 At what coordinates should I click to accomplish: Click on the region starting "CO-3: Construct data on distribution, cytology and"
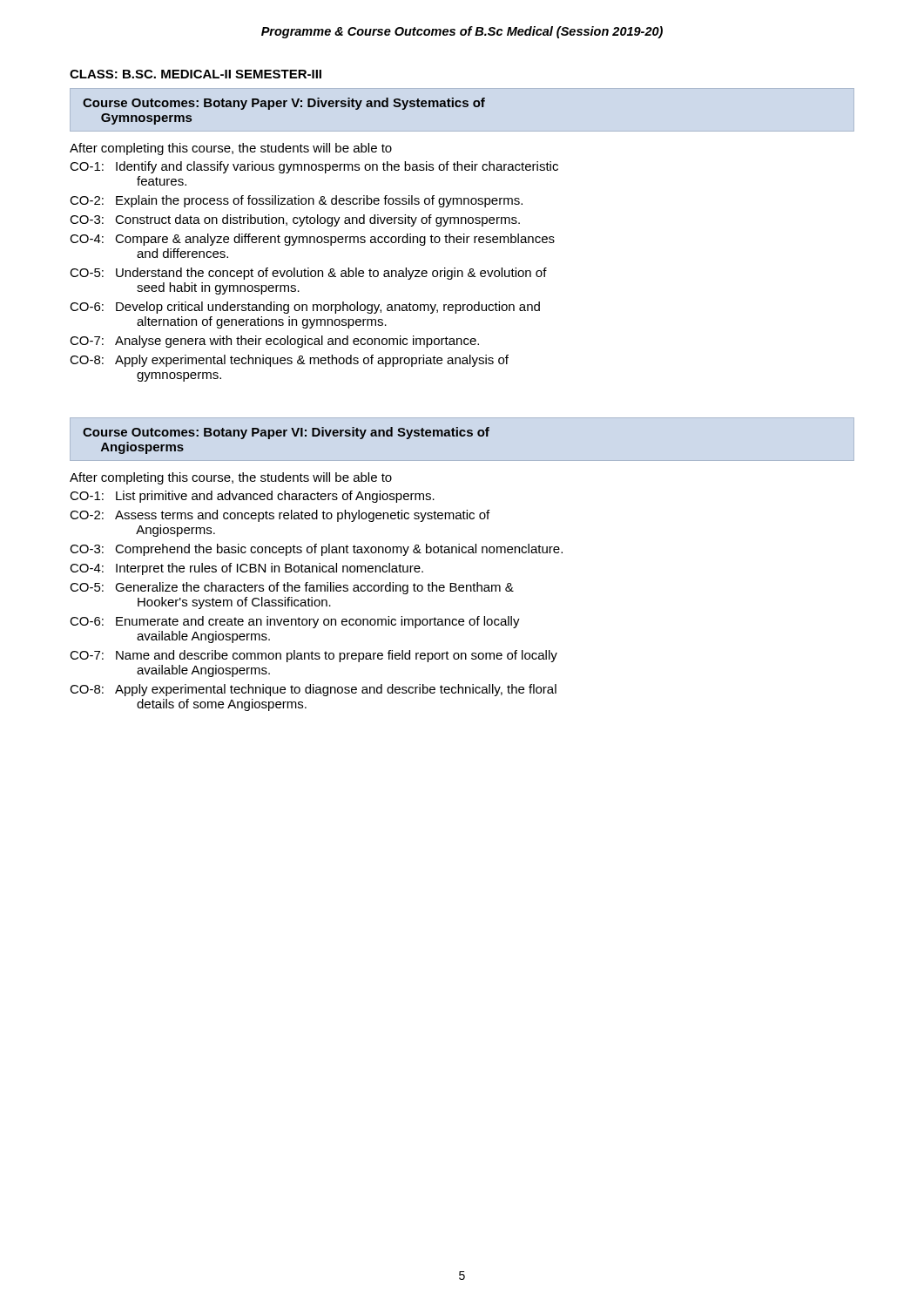(462, 219)
